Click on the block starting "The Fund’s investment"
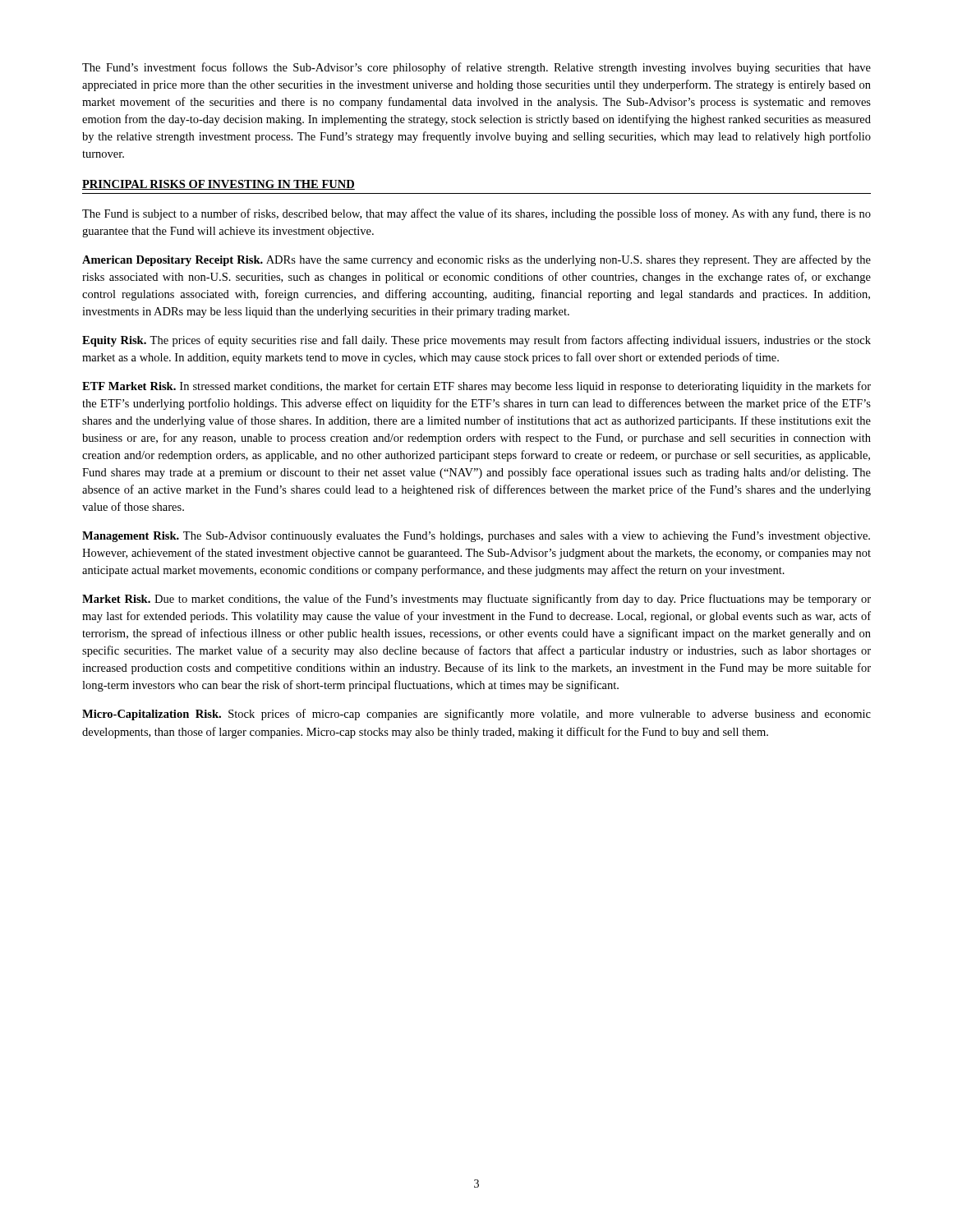Viewport: 953px width, 1232px height. click(x=476, y=111)
